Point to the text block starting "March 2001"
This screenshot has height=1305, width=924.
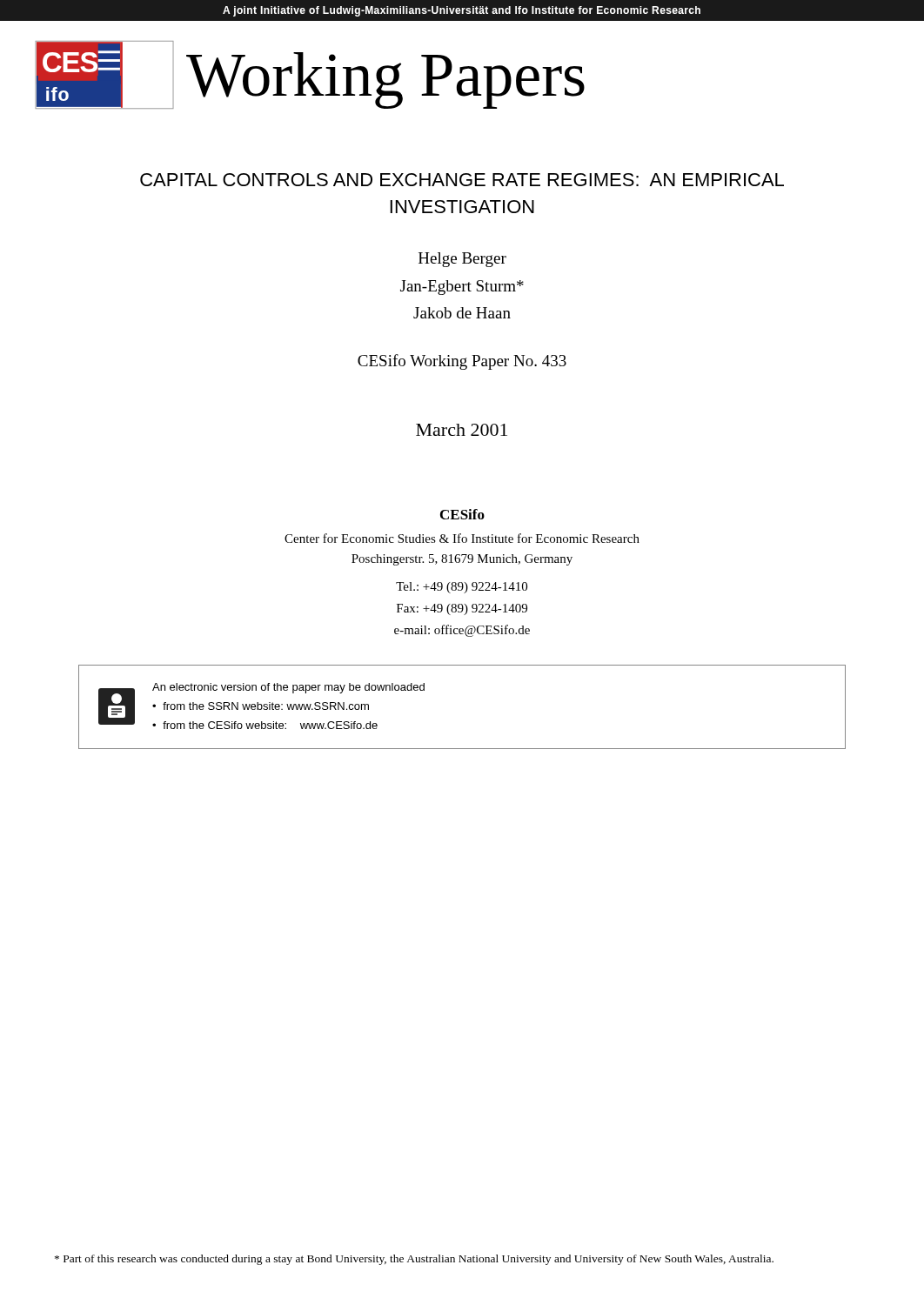tap(462, 429)
